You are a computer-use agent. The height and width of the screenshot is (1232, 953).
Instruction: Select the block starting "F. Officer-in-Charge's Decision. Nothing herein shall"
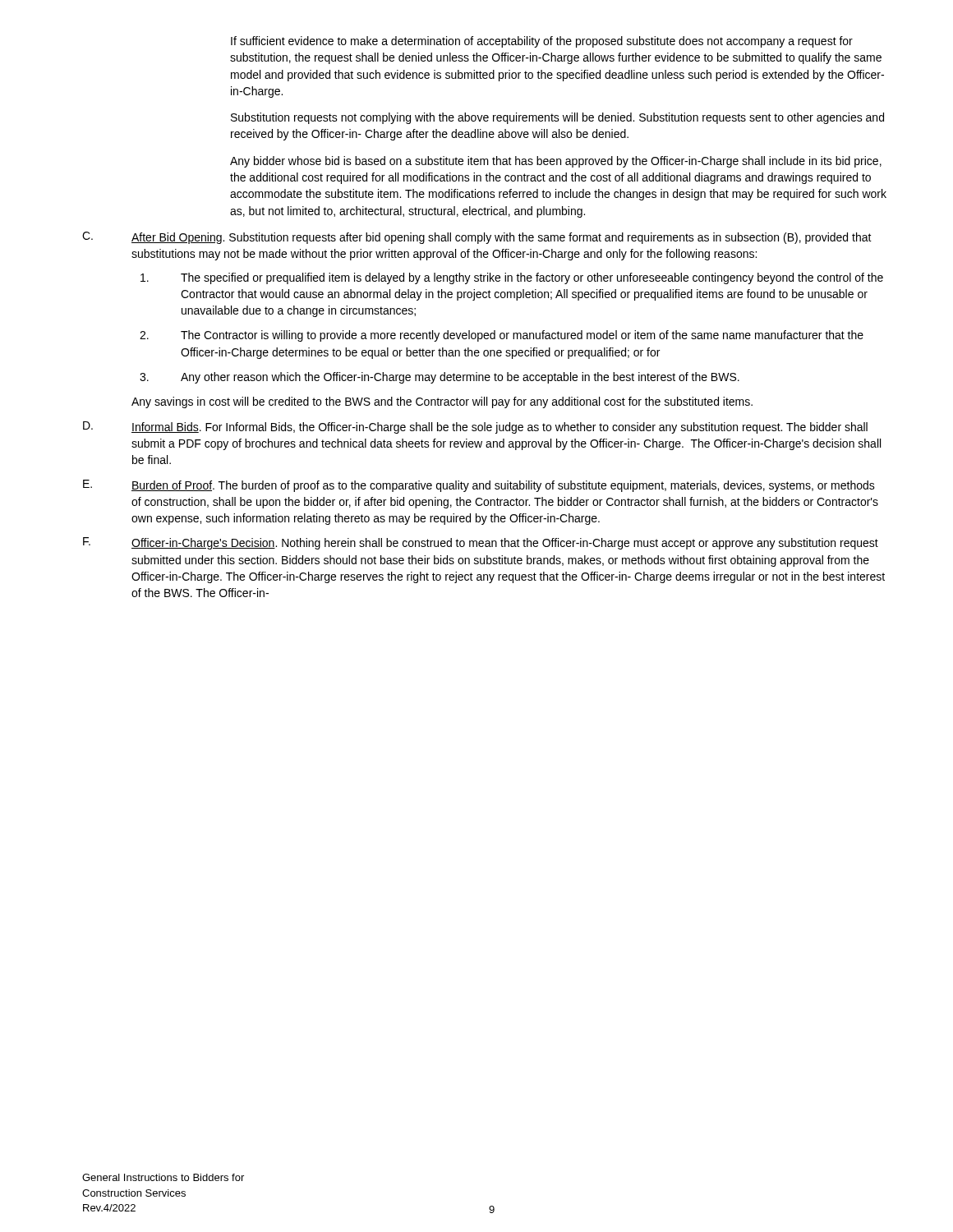tap(485, 568)
